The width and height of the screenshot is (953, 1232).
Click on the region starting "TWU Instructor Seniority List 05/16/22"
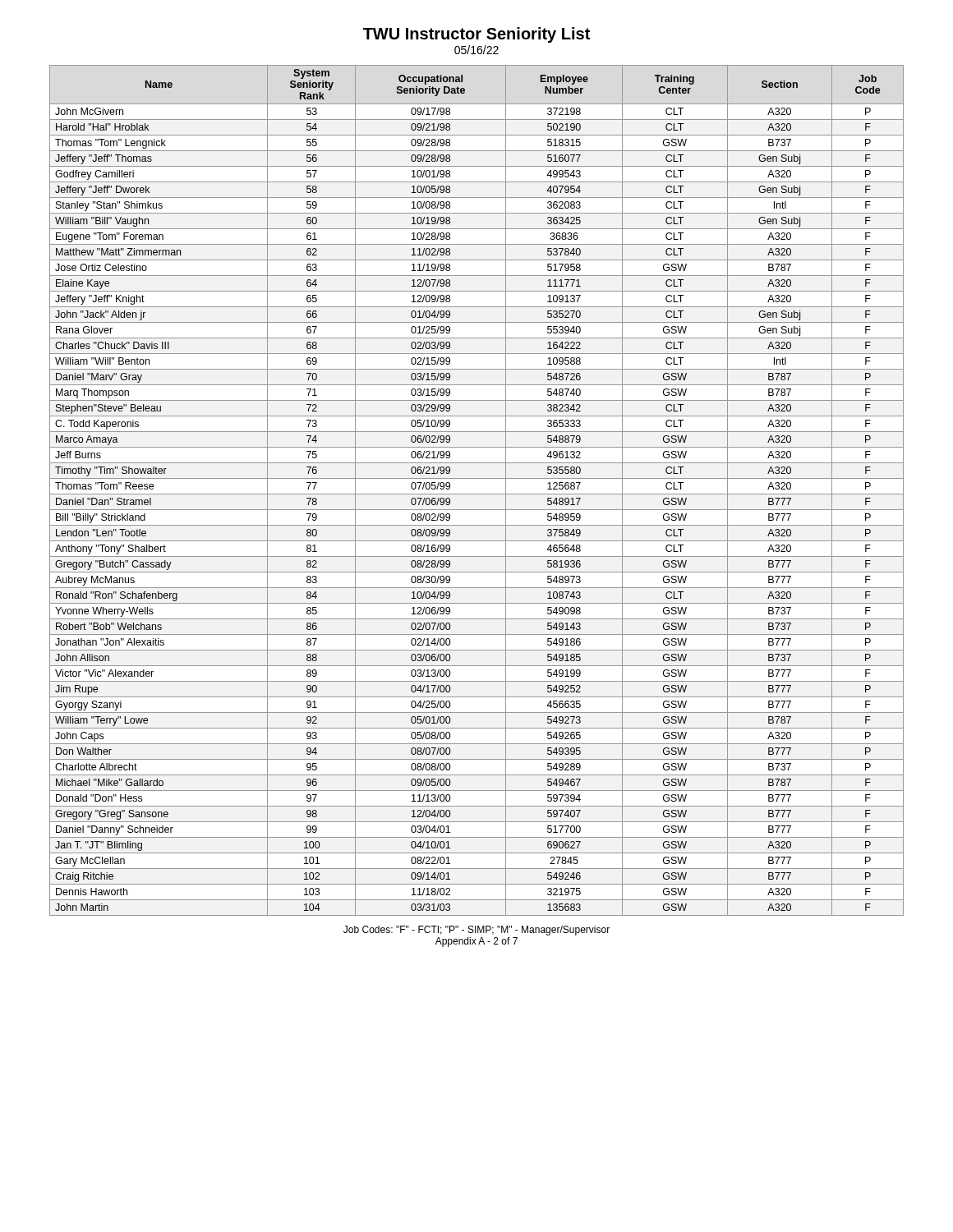coord(476,41)
